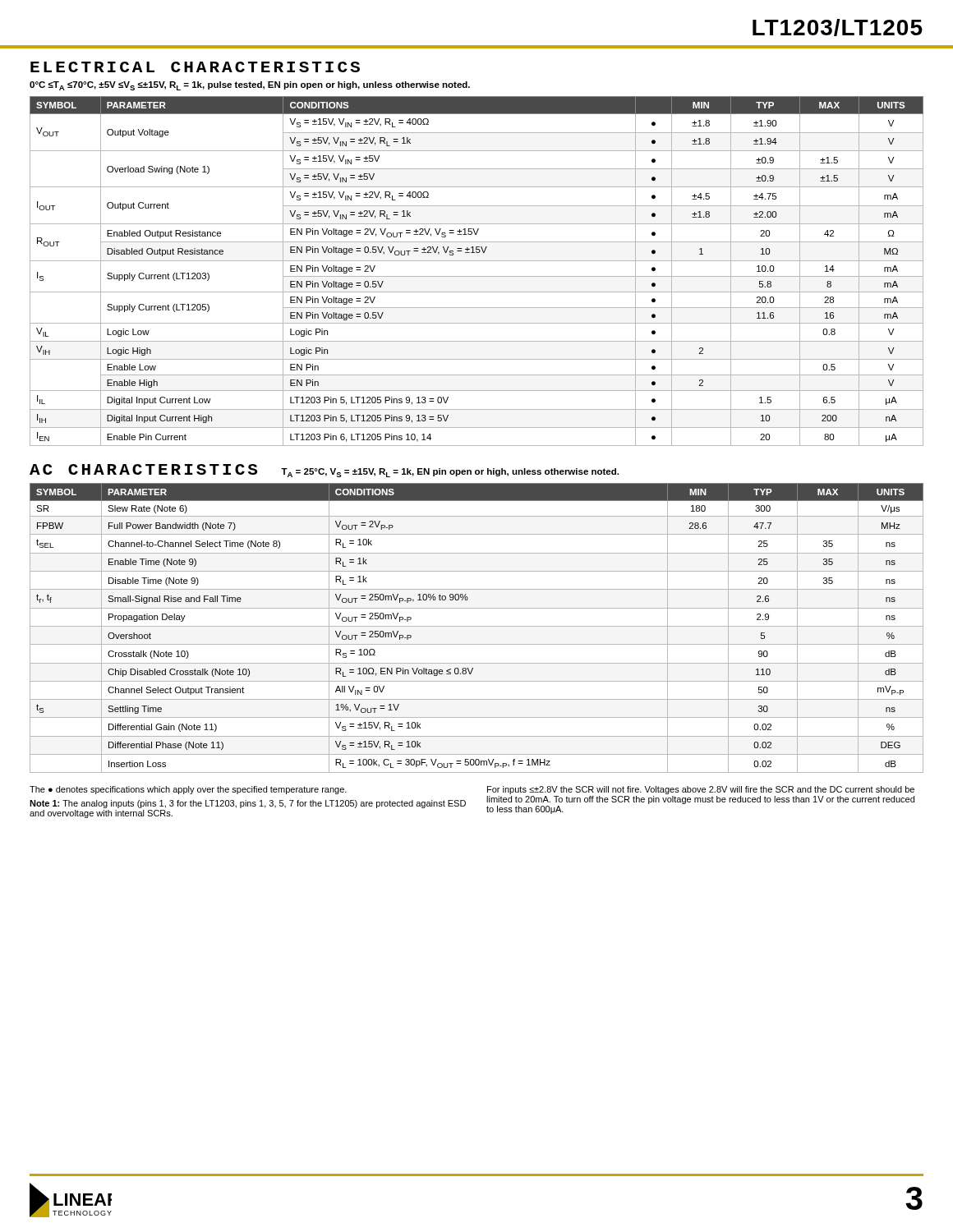Click on the text block containing "The ● denotes"
The image size is (953, 1232).
tap(188, 790)
